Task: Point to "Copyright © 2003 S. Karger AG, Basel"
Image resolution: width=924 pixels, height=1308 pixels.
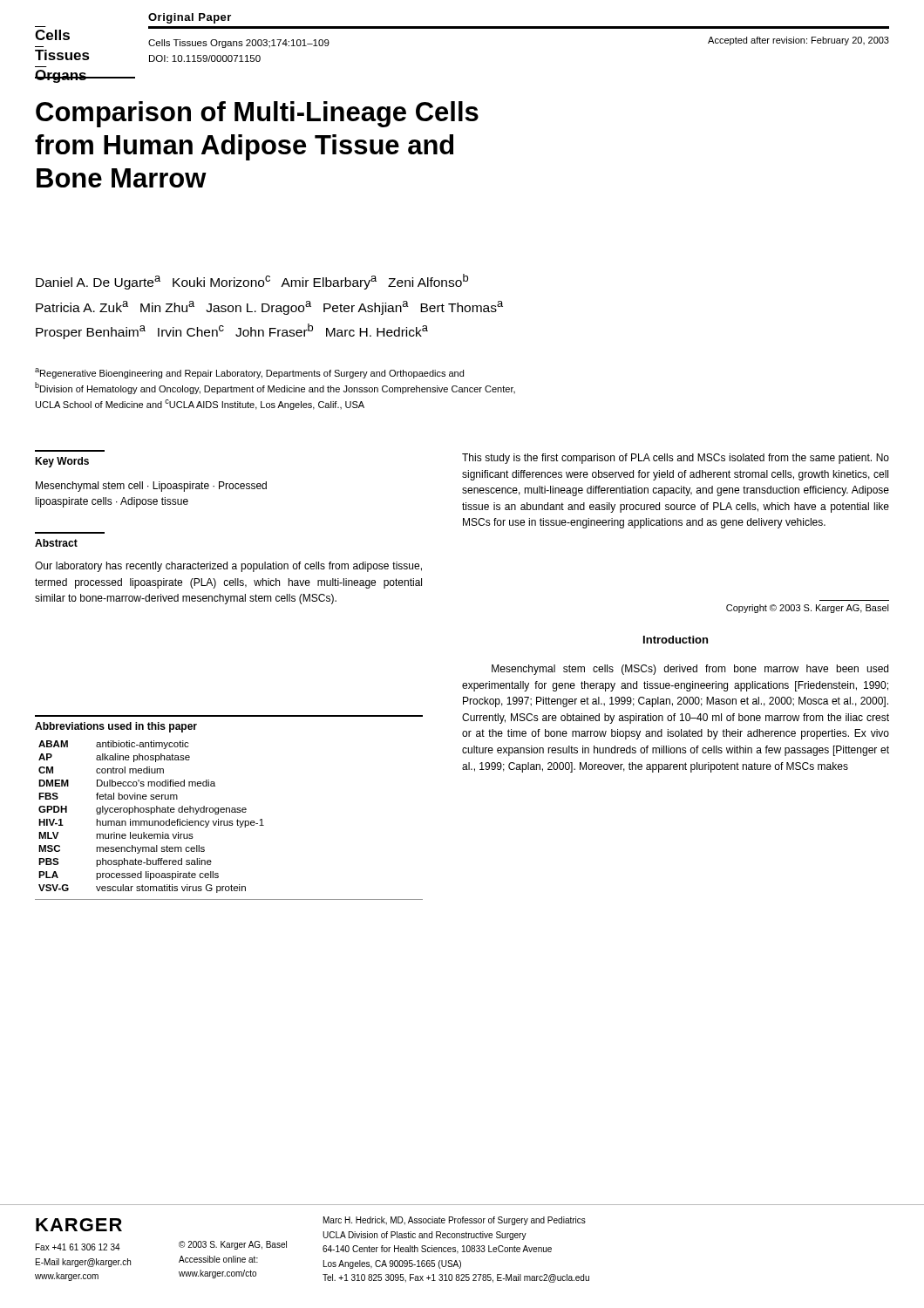Action: (808, 607)
